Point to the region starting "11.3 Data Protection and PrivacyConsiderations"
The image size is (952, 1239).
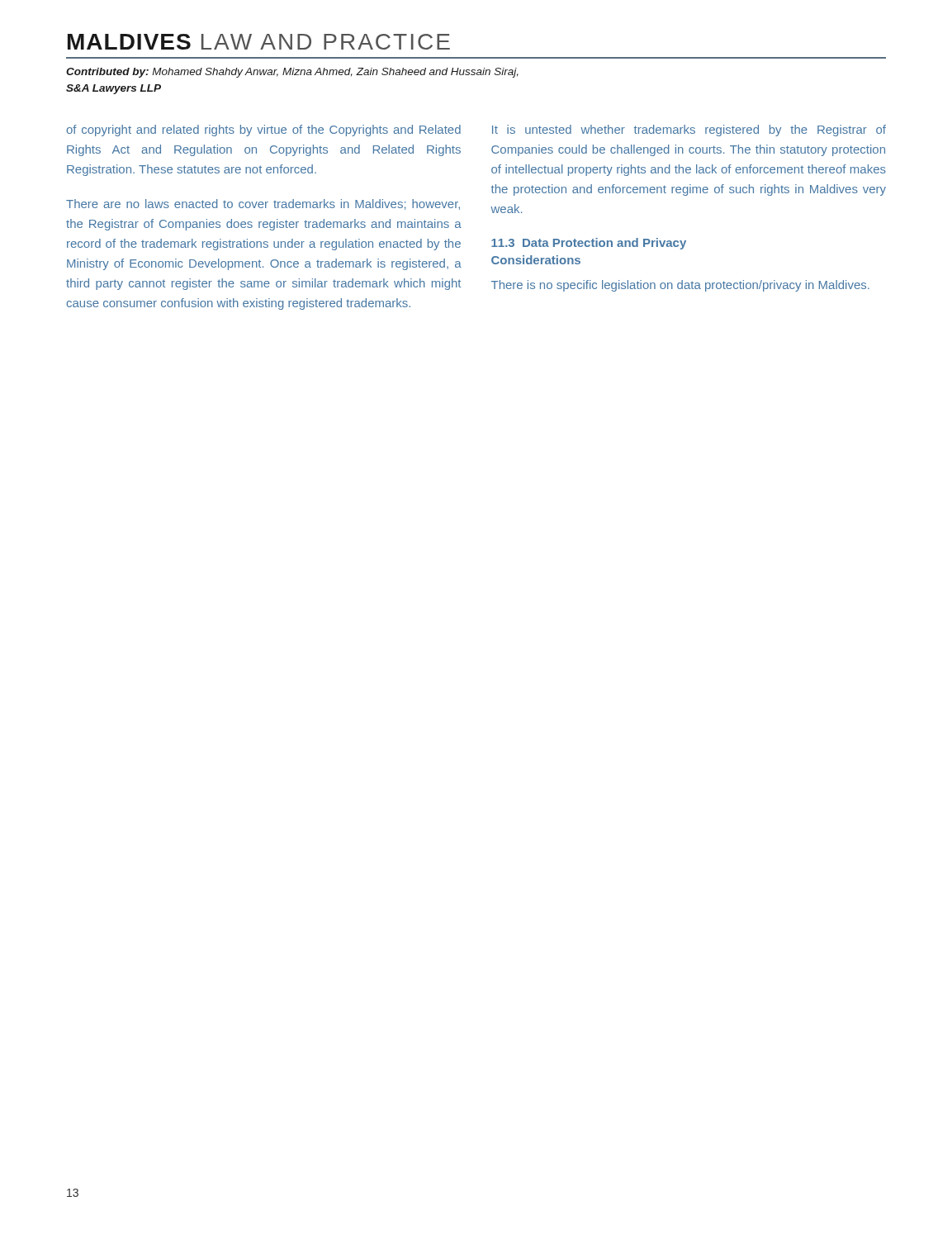point(589,251)
